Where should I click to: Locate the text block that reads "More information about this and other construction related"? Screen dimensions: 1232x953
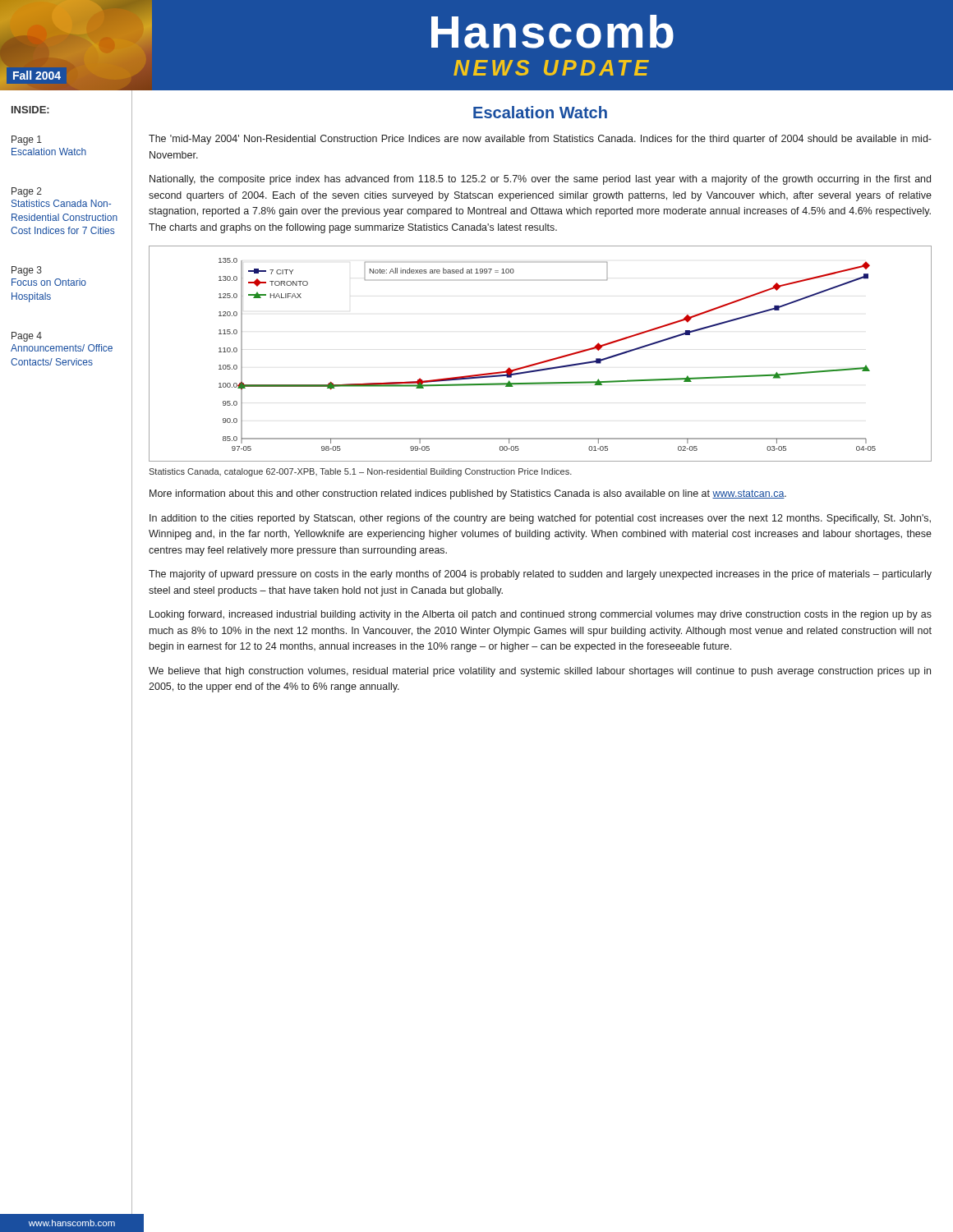pyautogui.click(x=468, y=494)
